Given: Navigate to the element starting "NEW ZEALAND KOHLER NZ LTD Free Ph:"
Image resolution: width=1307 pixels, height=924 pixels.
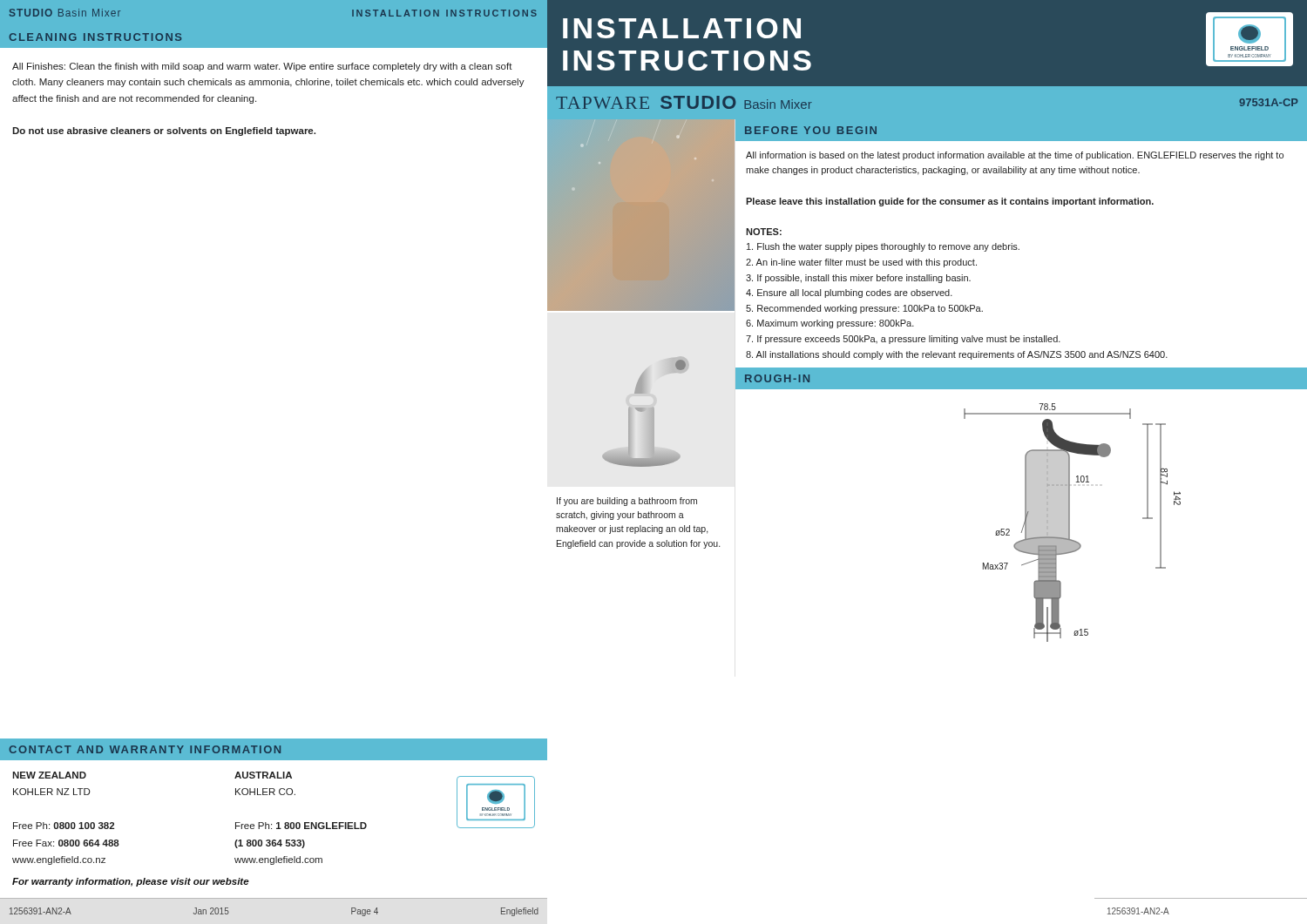Looking at the screenshot, I should click(66, 817).
